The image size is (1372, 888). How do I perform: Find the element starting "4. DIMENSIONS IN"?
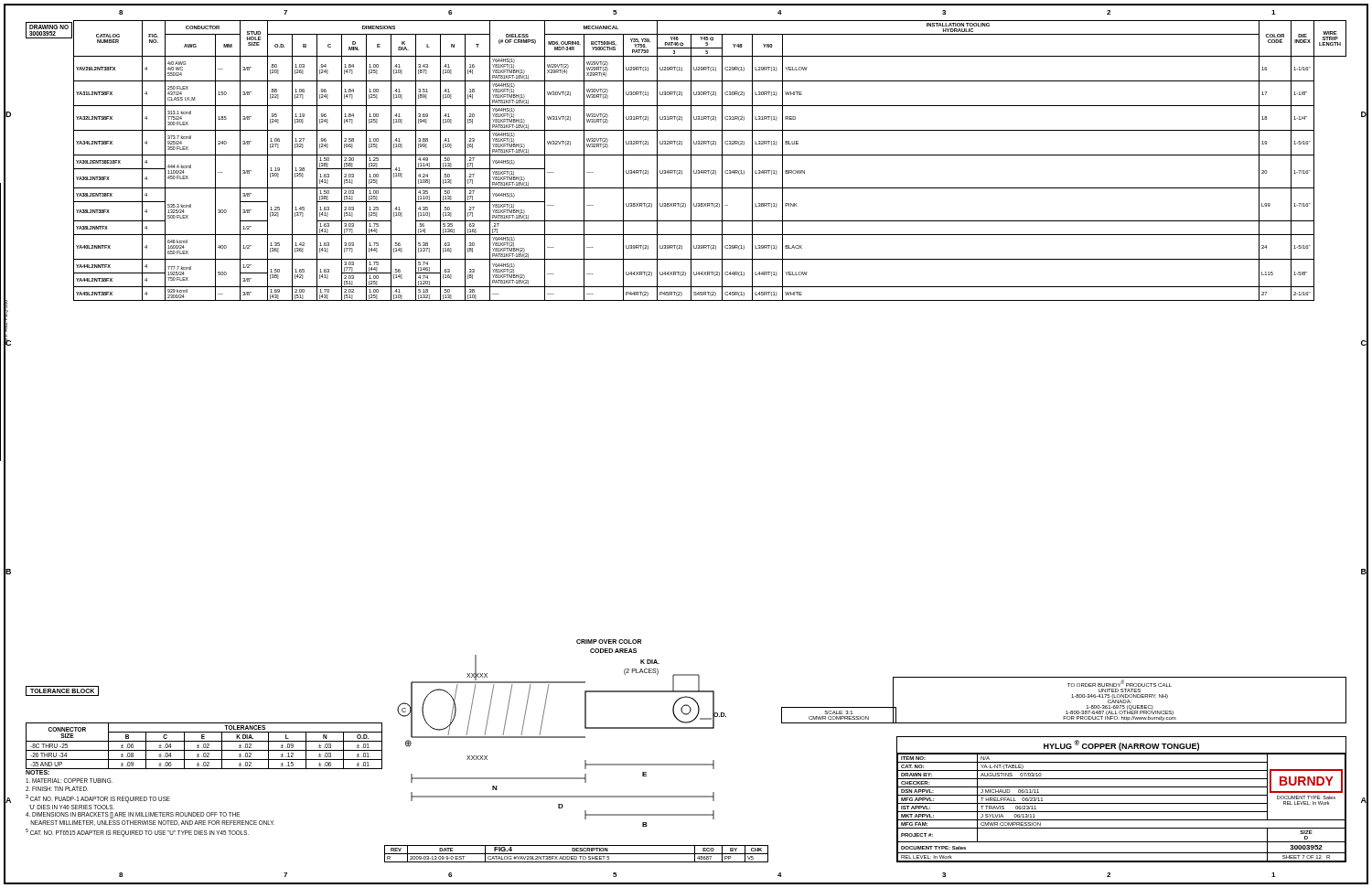(x=150, y=819)
